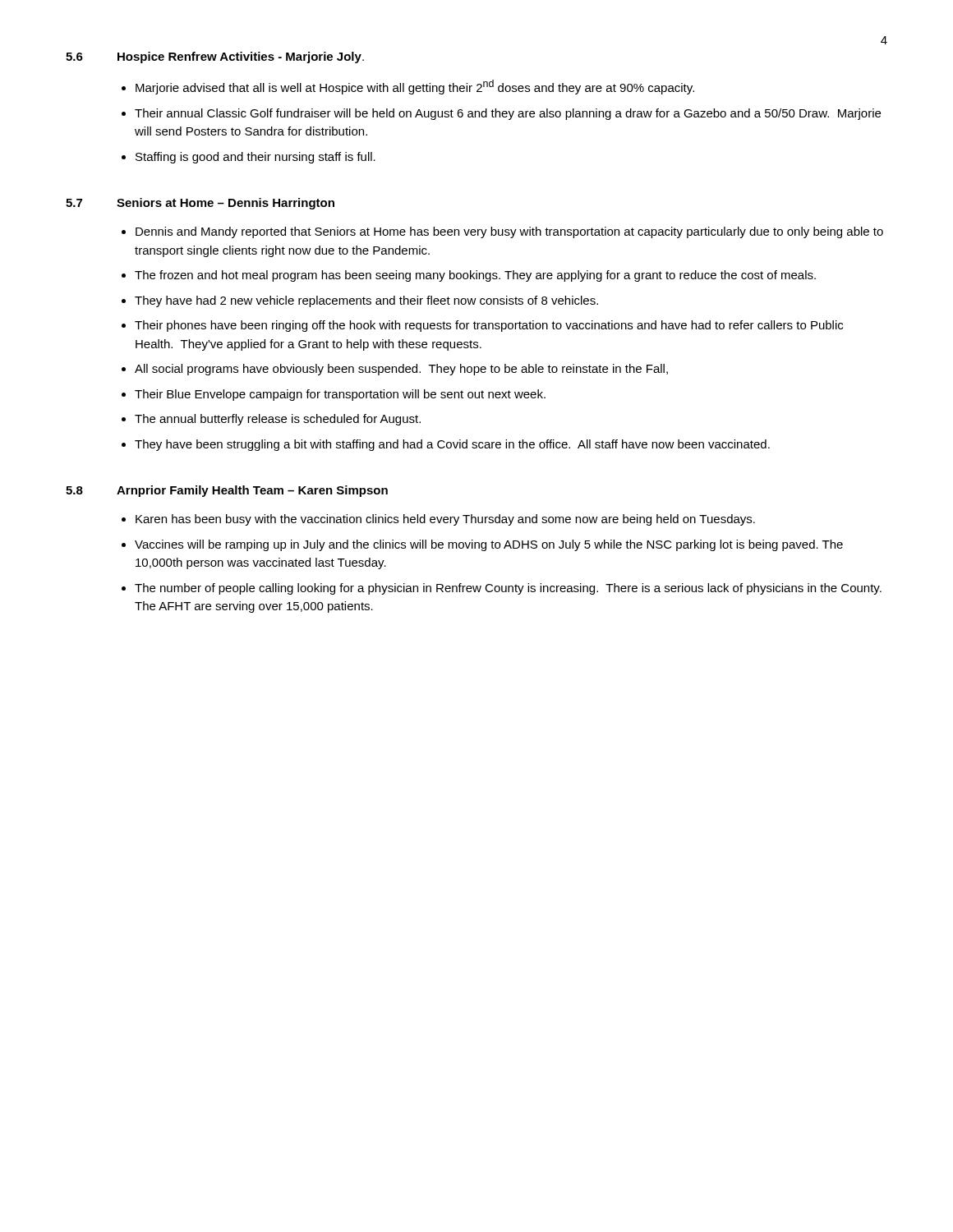Navigate to the text starting "Vaccines will be ramping up in July and"
This screenshot has width=953, height=1232.
click(x=489, y=553)
